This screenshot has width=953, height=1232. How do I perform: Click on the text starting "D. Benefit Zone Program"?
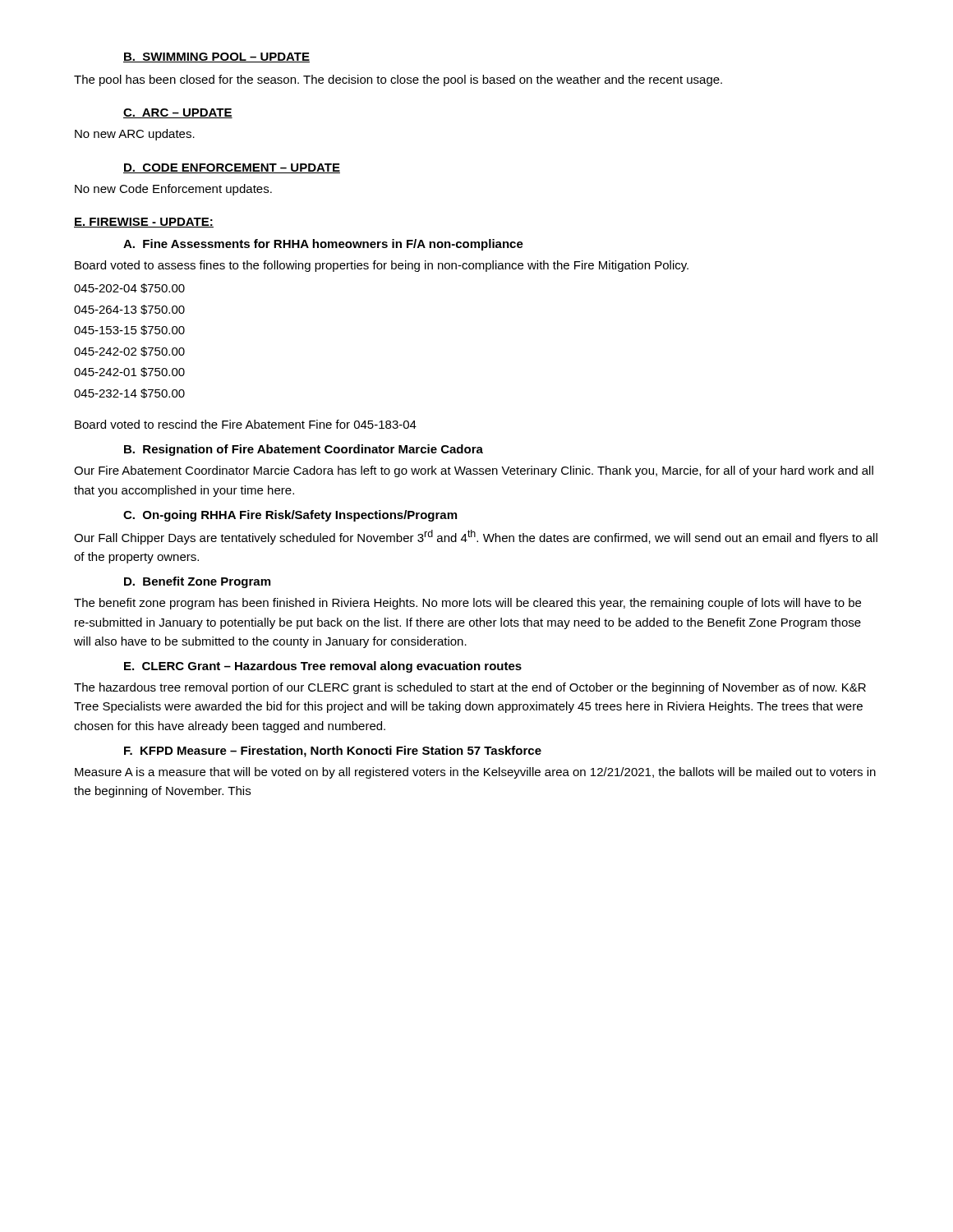pos(197,581)
